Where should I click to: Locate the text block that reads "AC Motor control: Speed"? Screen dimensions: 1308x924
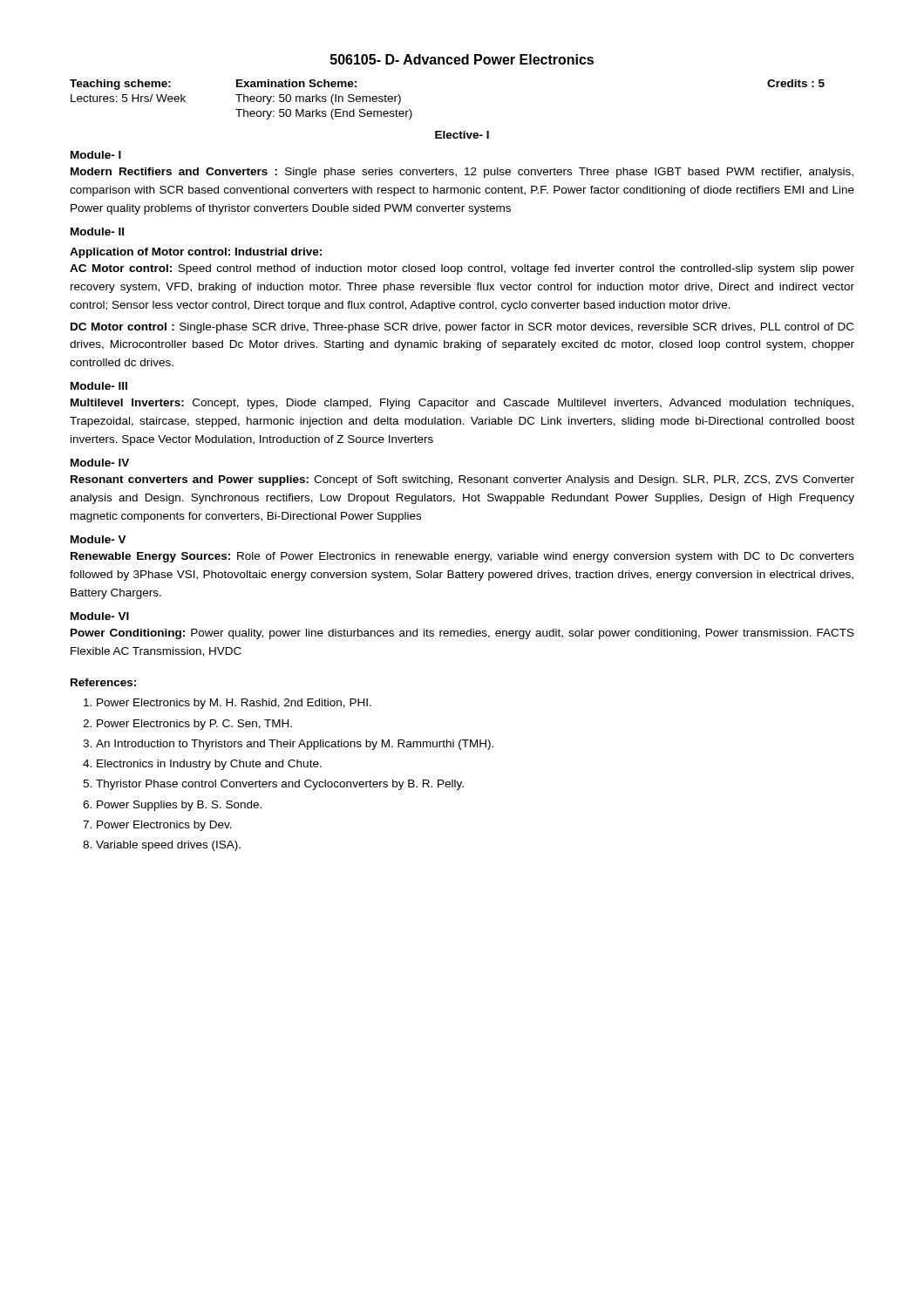coord(462,286)
